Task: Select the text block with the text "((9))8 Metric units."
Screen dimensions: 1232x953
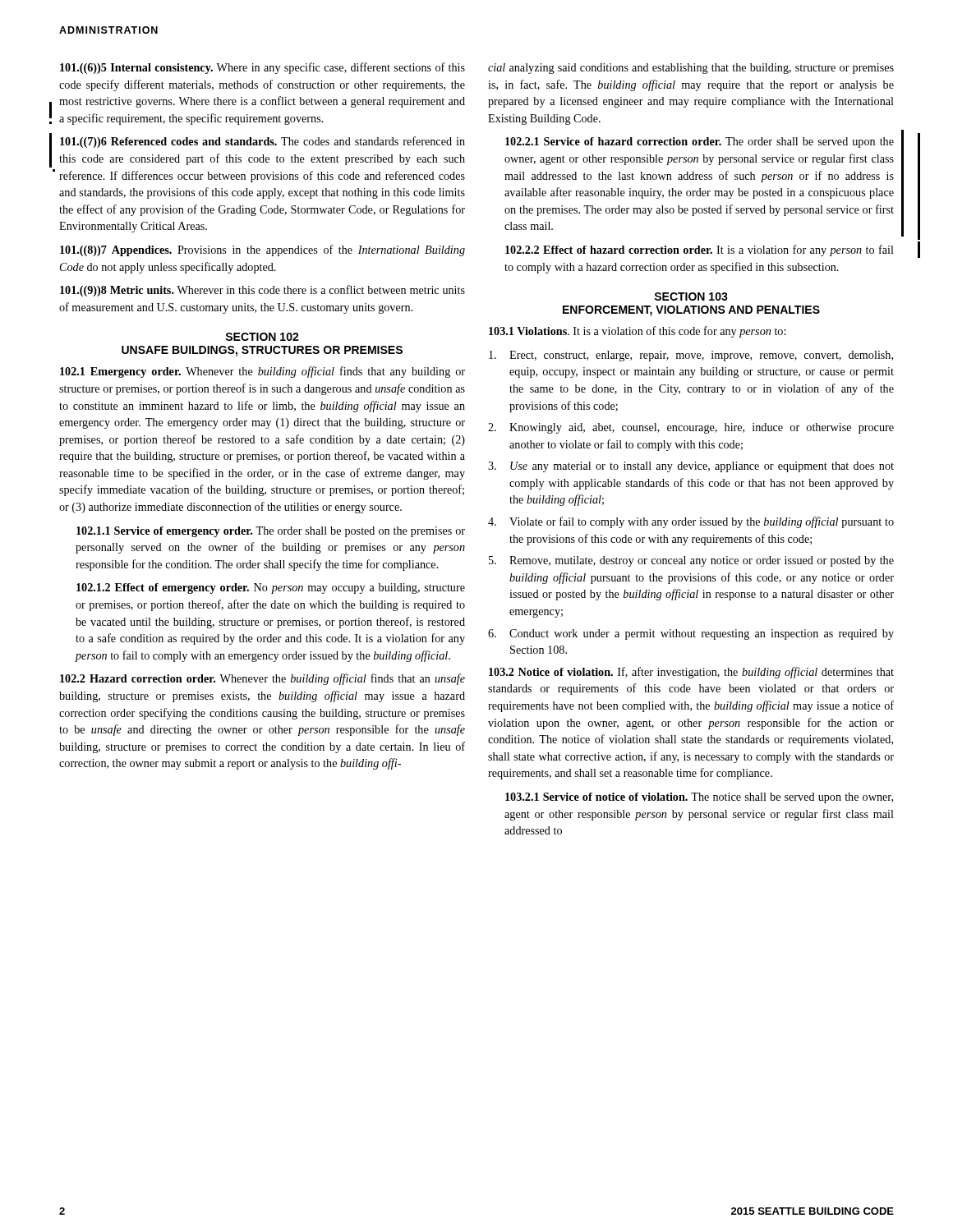Action: pos(262,299)
